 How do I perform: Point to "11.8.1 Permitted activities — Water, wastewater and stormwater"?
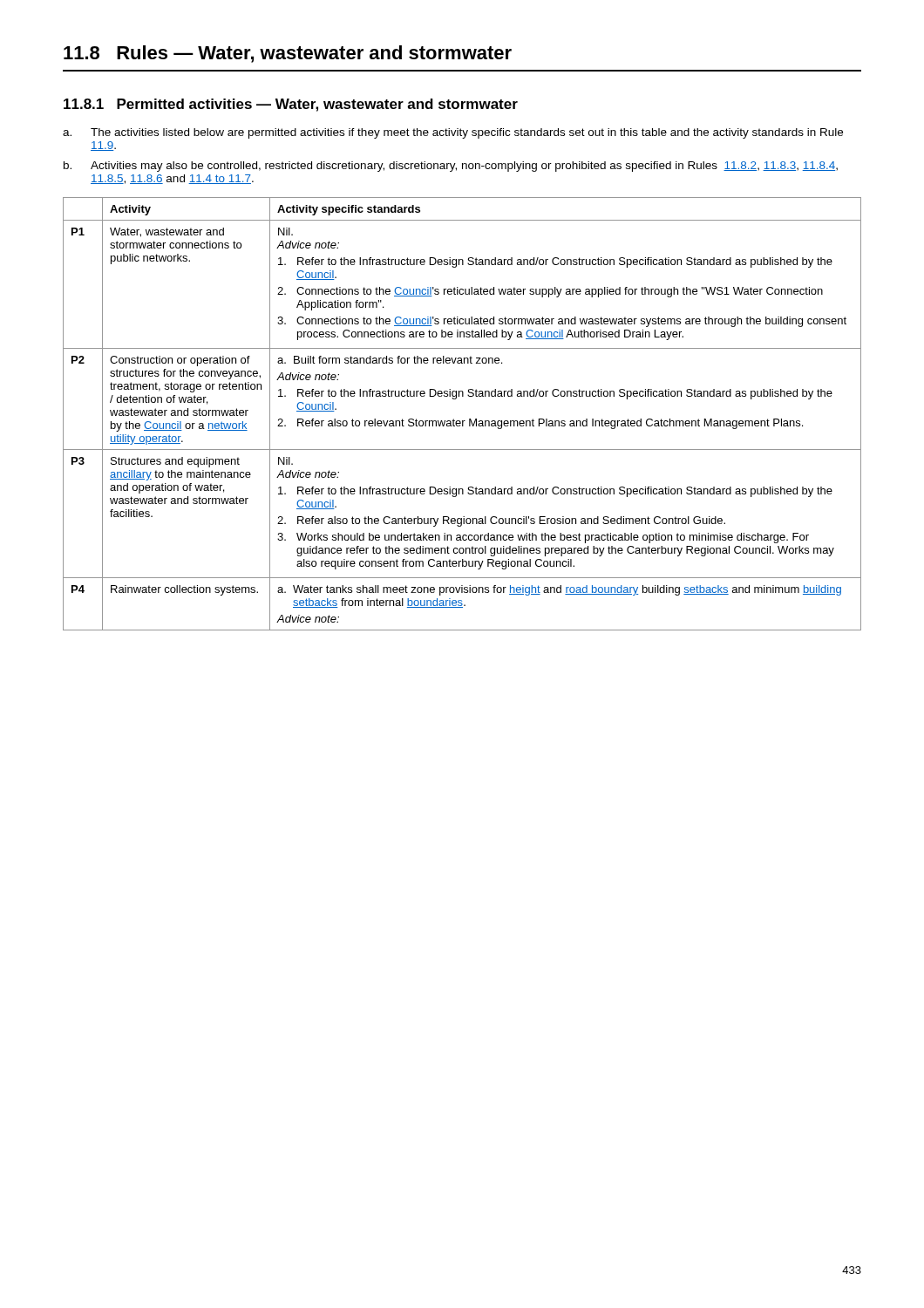462,105
